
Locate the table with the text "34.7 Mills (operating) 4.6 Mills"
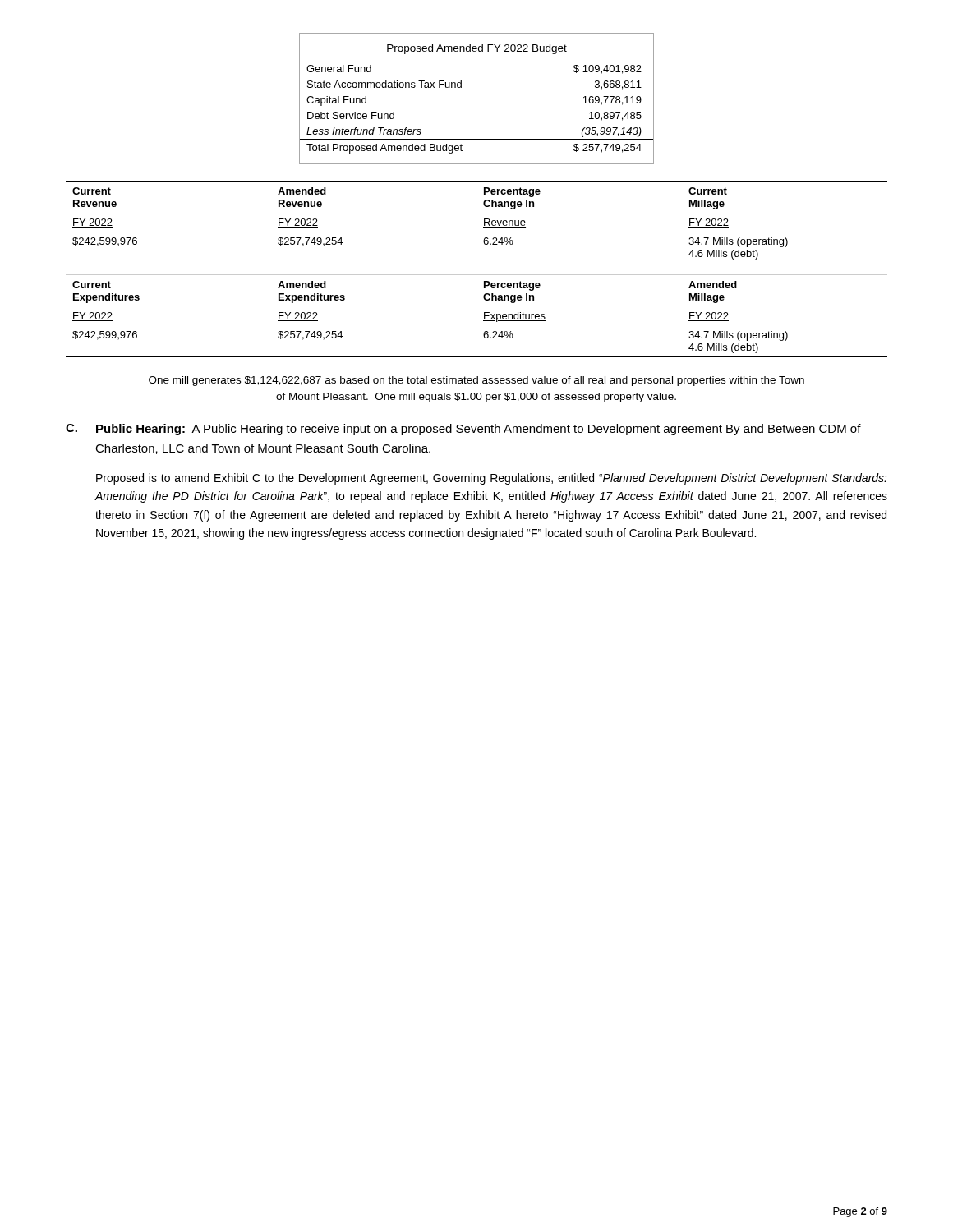[476, 269]
